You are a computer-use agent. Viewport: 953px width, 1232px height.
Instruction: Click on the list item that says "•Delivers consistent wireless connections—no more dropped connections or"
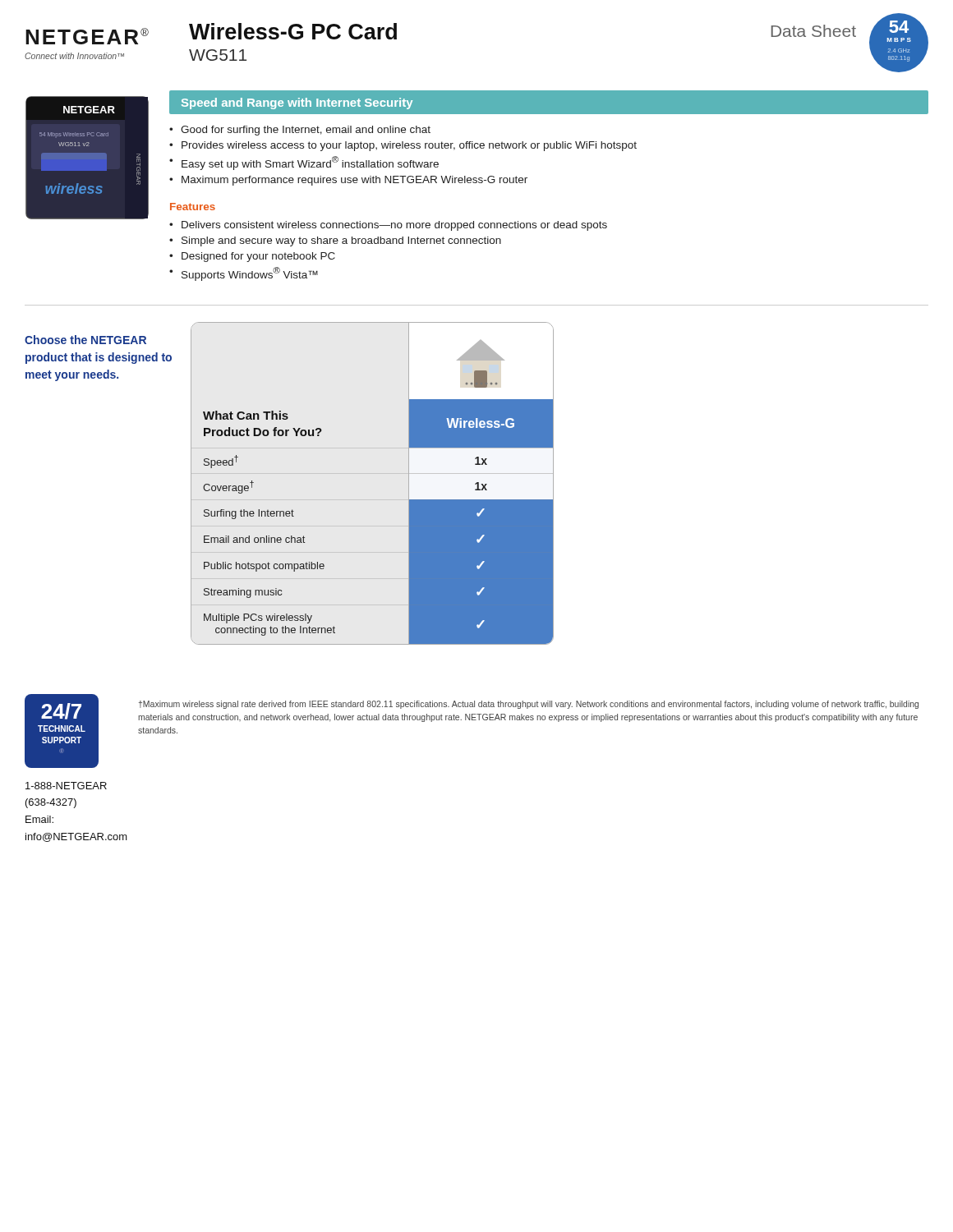[x=388, y=224]
